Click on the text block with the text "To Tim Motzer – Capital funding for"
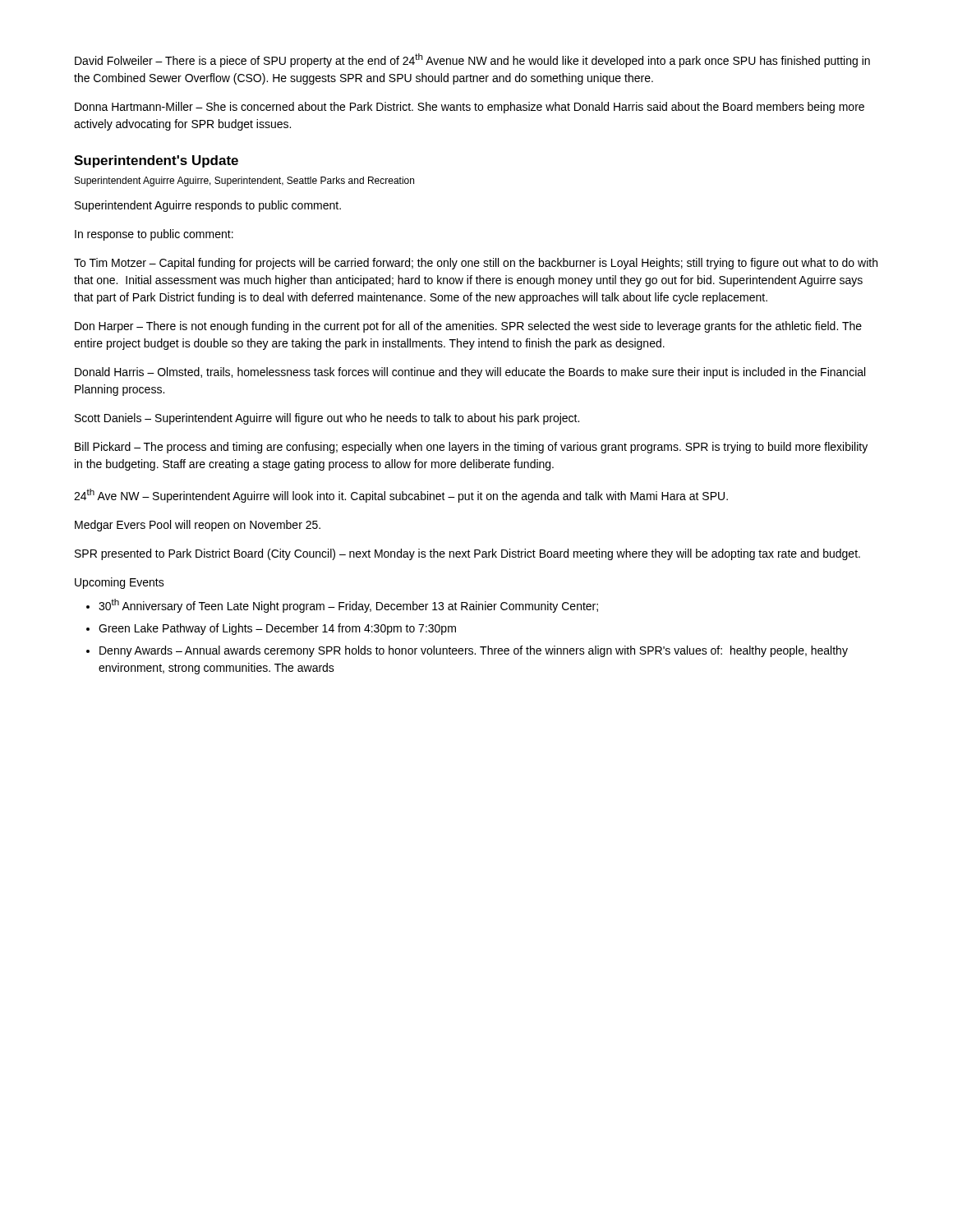Viewport: 953px width, 1232px height. pyautogui.click(x=476, y=280)
